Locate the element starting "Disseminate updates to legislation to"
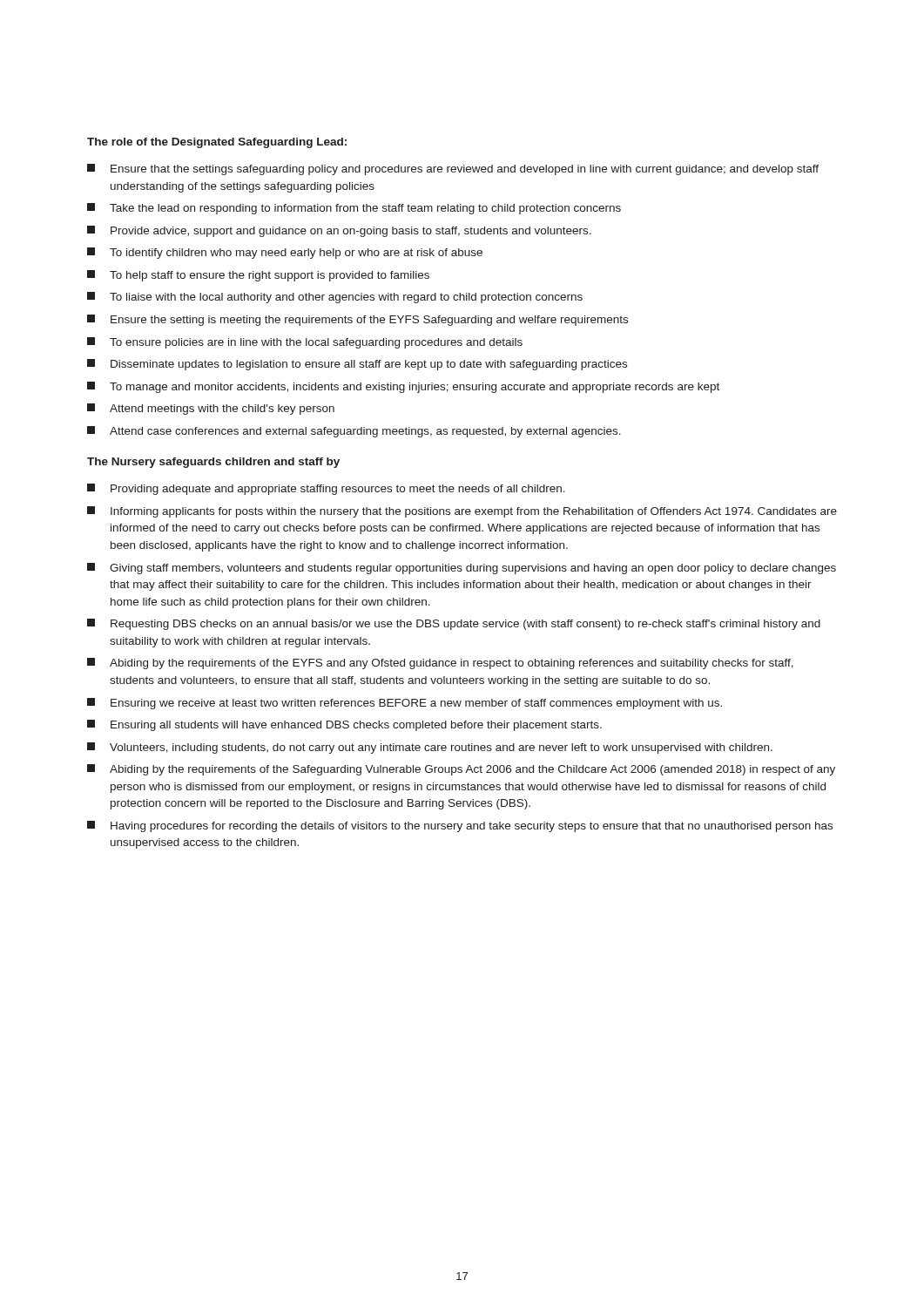 tap(464, 364)
